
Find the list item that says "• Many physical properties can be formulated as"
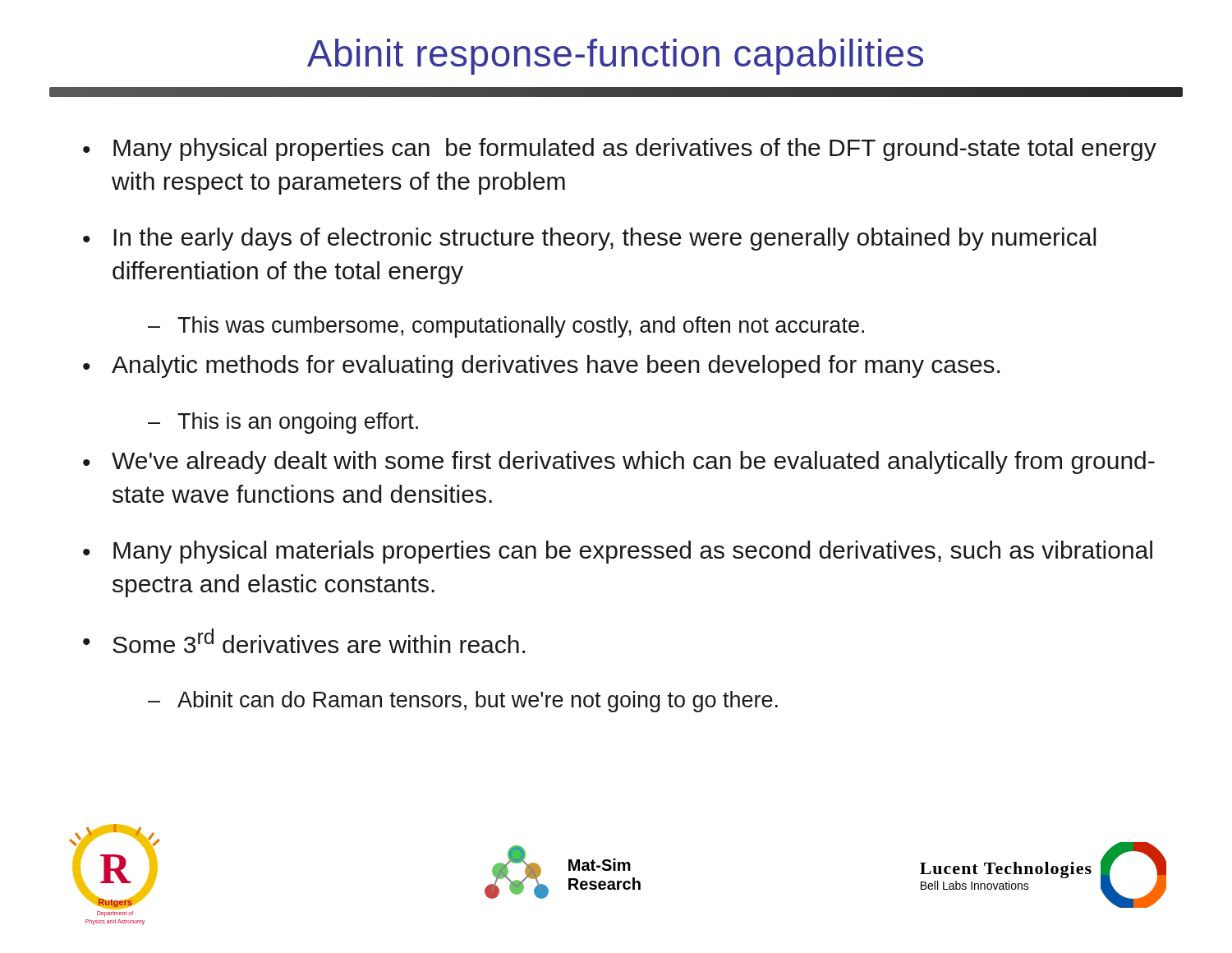(624, 165)
